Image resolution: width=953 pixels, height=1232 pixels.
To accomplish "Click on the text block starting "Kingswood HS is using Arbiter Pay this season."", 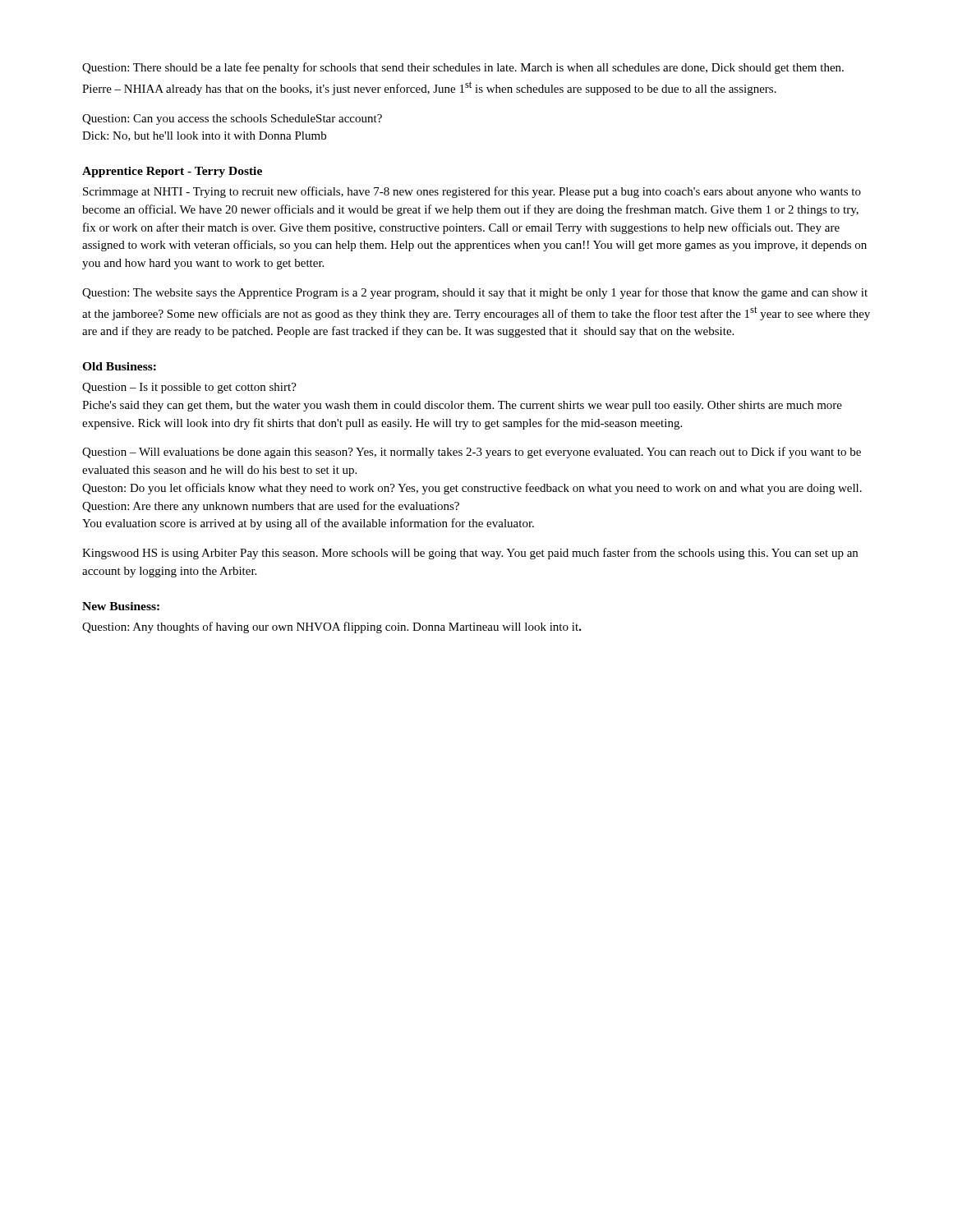I will (x=470, y=562).
